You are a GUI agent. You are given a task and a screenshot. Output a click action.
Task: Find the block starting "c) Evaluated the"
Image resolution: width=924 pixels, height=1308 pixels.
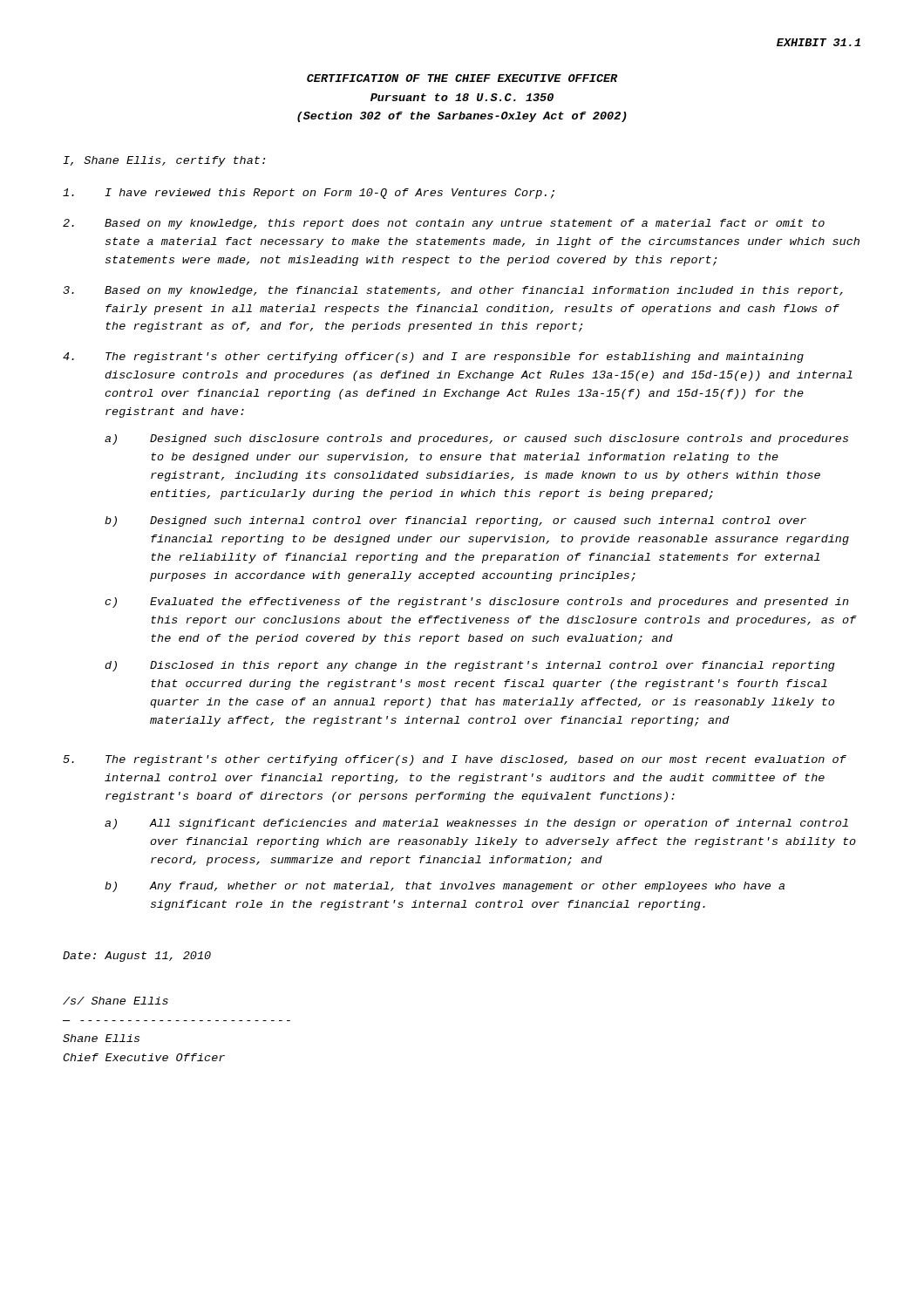click(483, 622)
